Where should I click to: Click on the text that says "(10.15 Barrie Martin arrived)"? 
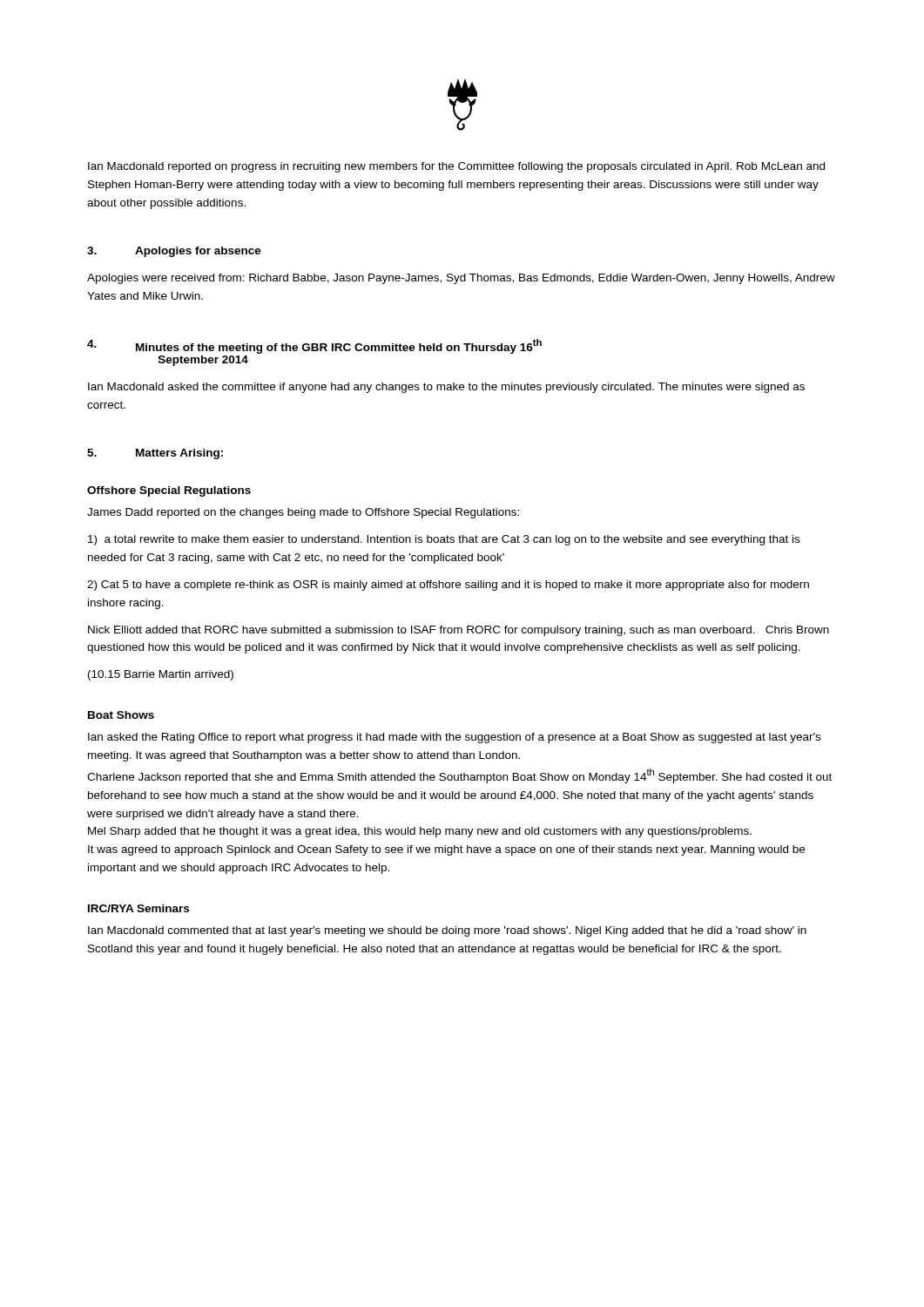[x=161, y=674]
